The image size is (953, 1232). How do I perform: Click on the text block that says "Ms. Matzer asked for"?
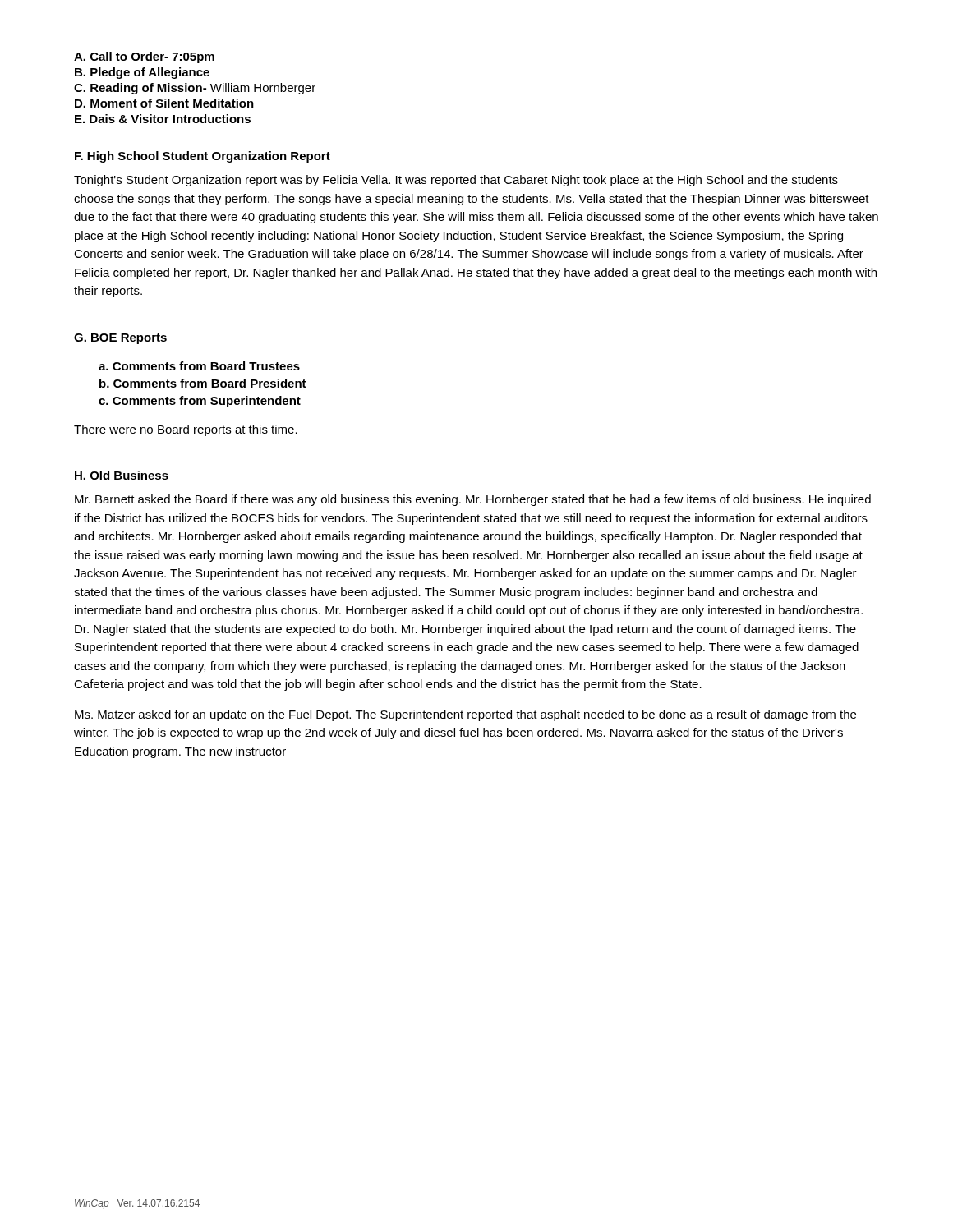(x=465, y=732)
